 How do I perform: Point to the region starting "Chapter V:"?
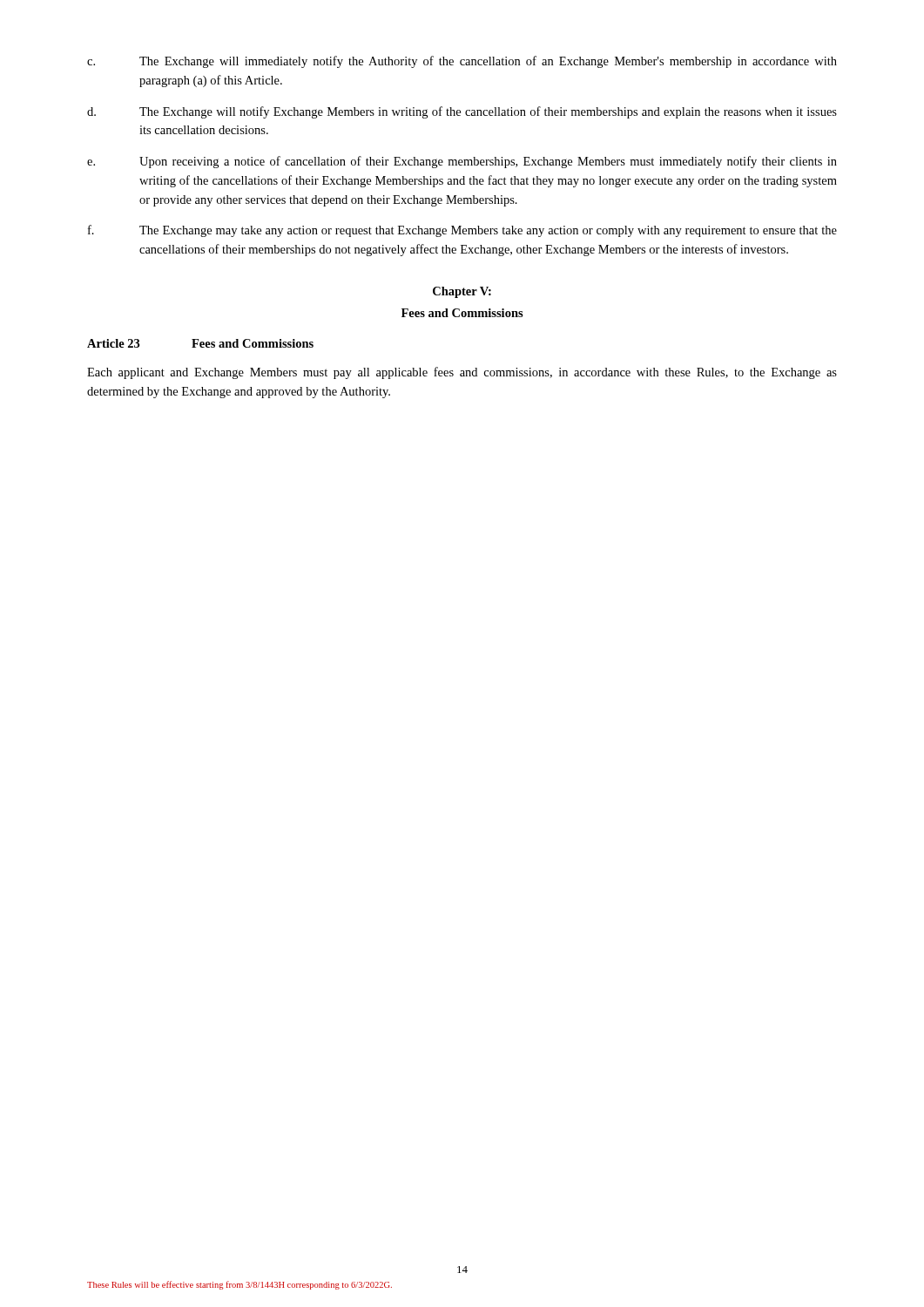[x=462, y=291]
